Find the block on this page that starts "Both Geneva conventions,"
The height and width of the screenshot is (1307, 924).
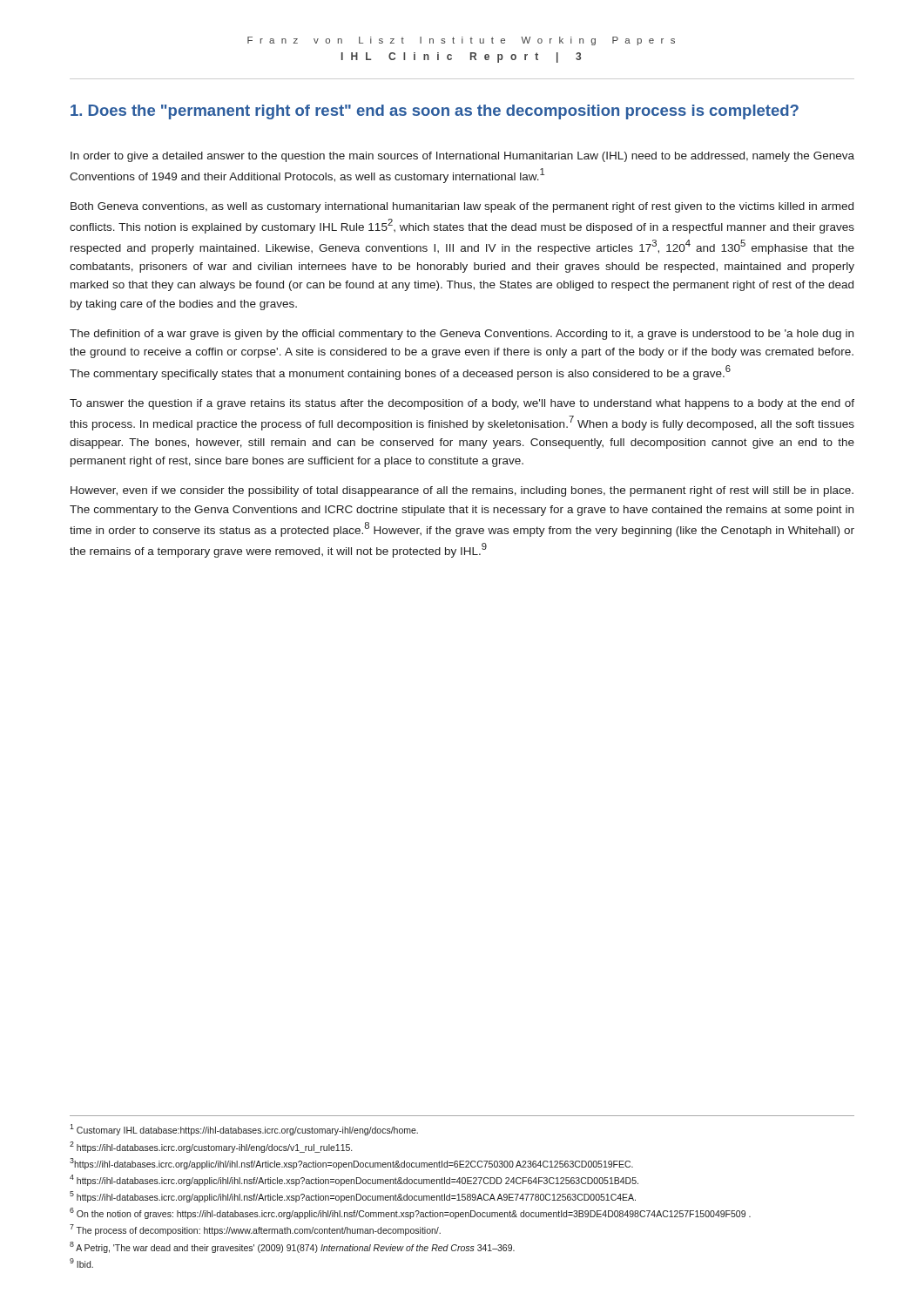[462, 255]
